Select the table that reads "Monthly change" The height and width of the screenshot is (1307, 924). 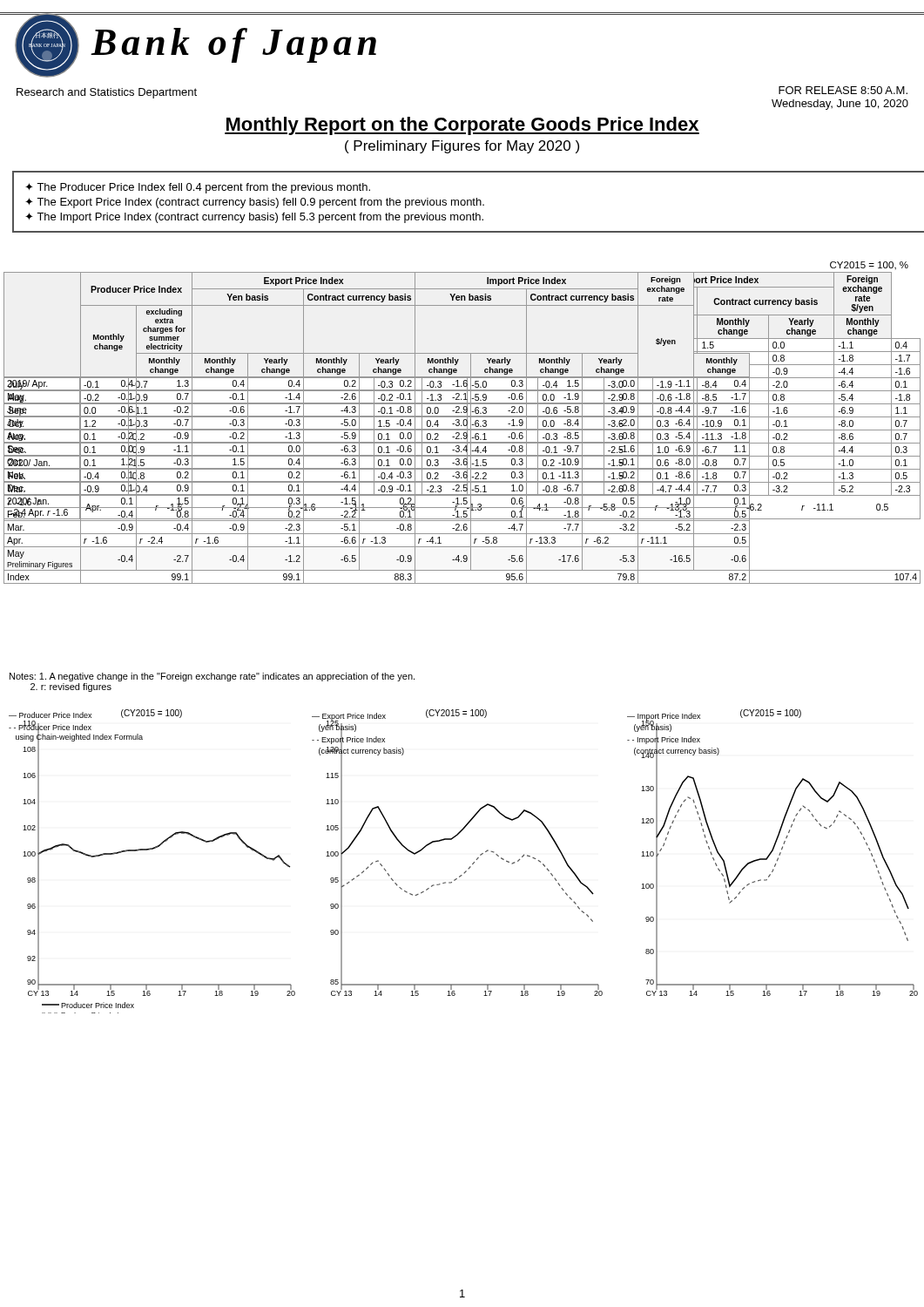tap(462, 428)
